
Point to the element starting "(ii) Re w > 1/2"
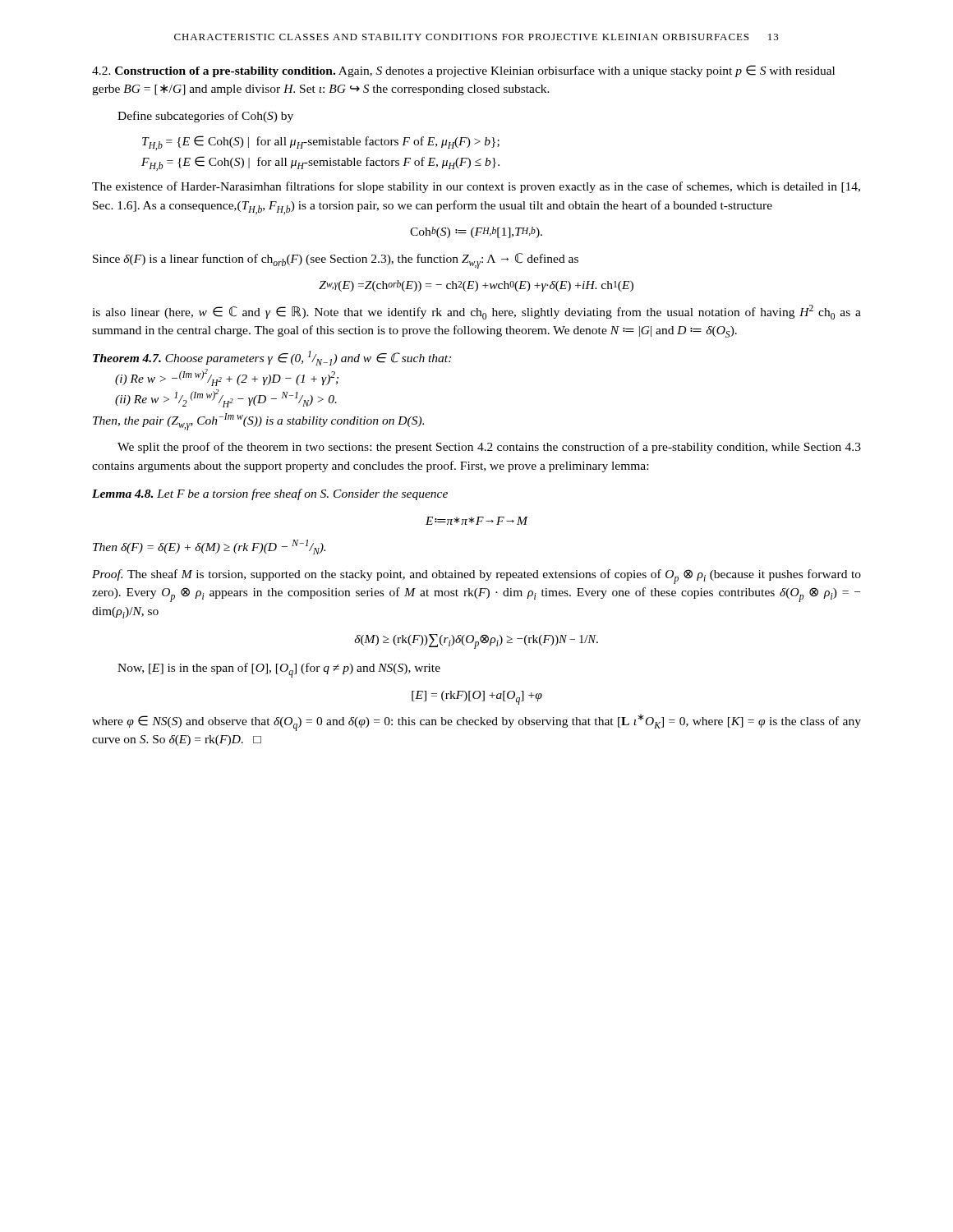(x=226, y=400)
